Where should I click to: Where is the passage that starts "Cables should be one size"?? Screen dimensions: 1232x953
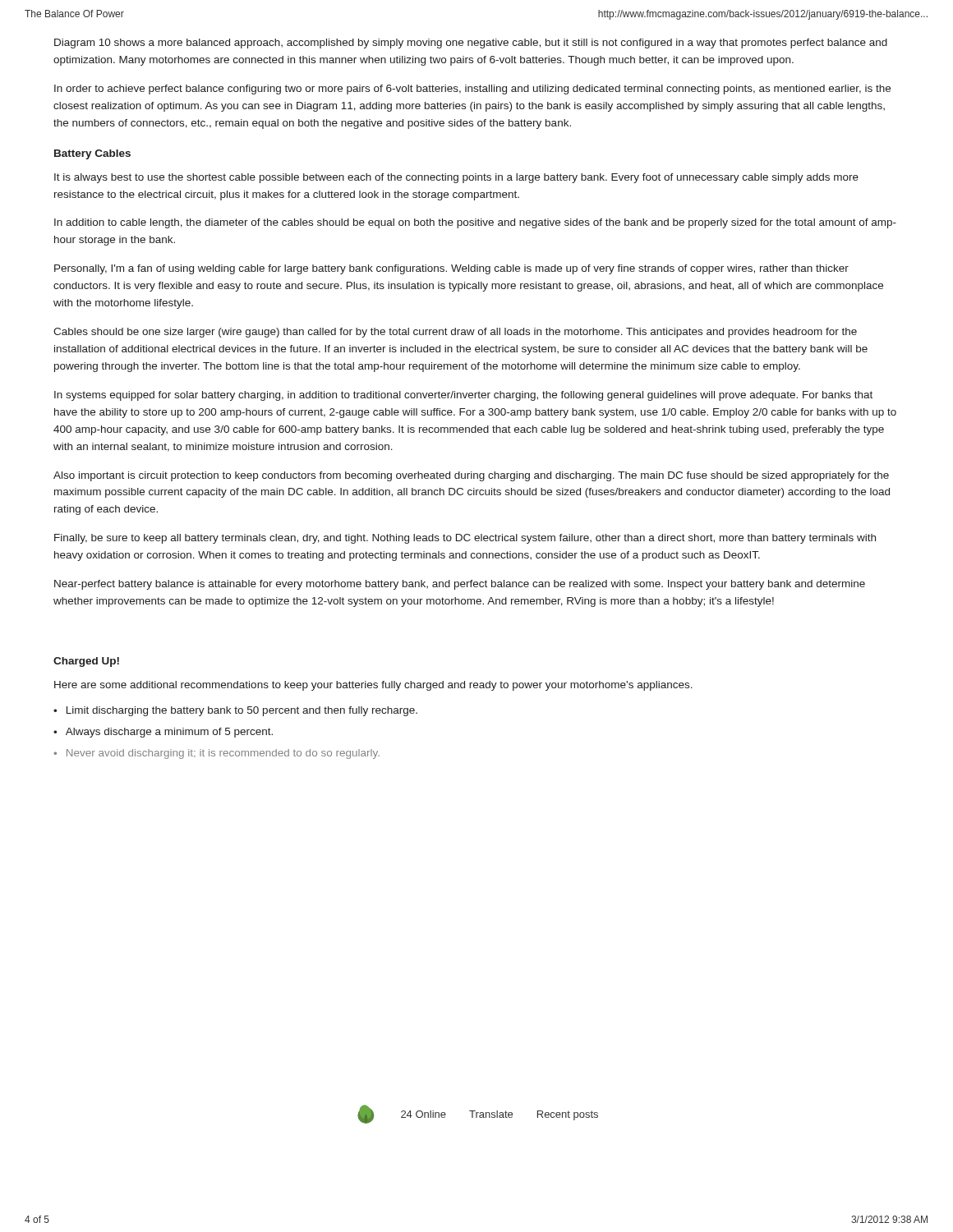tap(461, 349)
